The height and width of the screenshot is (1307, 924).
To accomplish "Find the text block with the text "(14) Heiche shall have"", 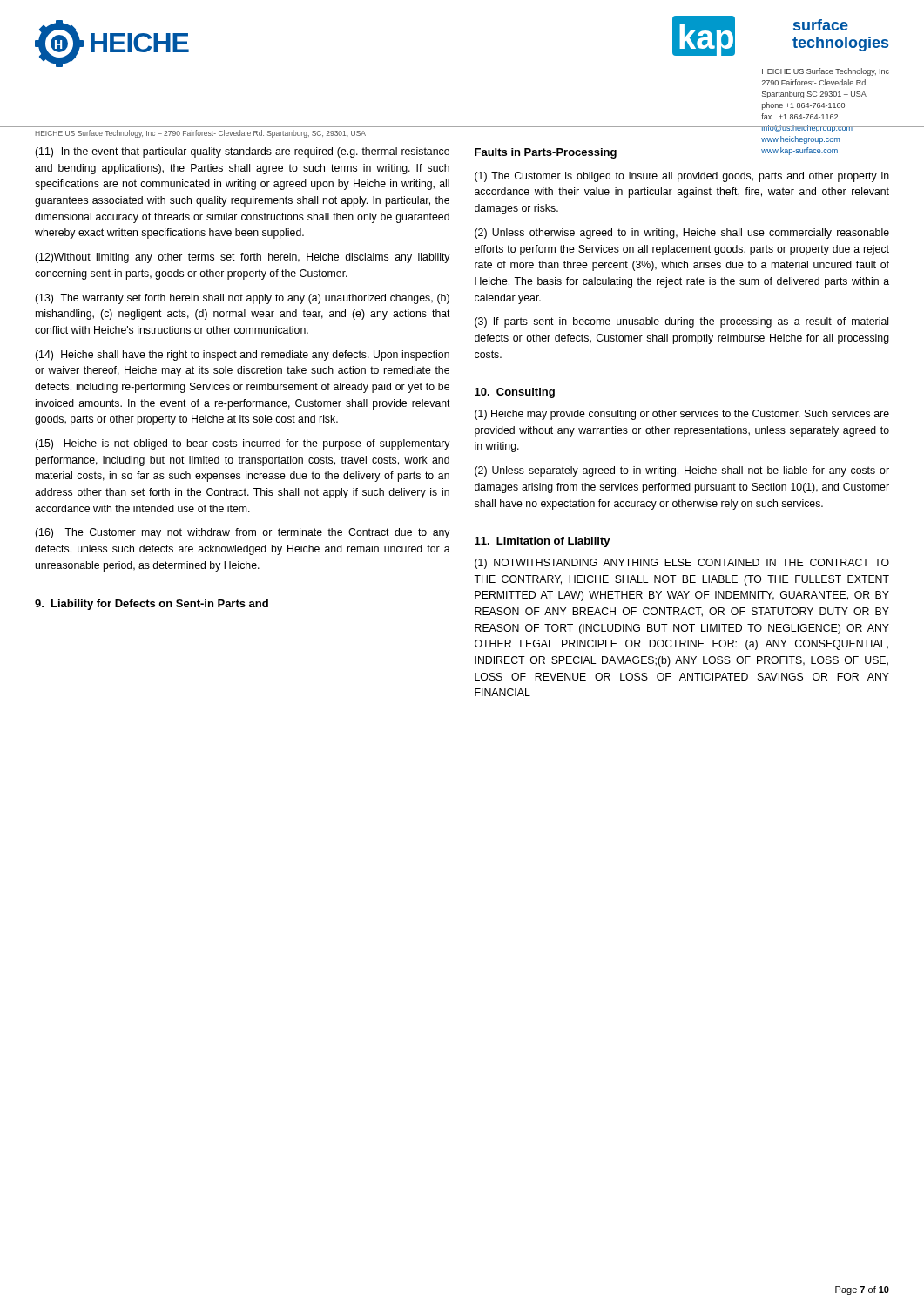I will pyautogui.click(x=242, y=387).
